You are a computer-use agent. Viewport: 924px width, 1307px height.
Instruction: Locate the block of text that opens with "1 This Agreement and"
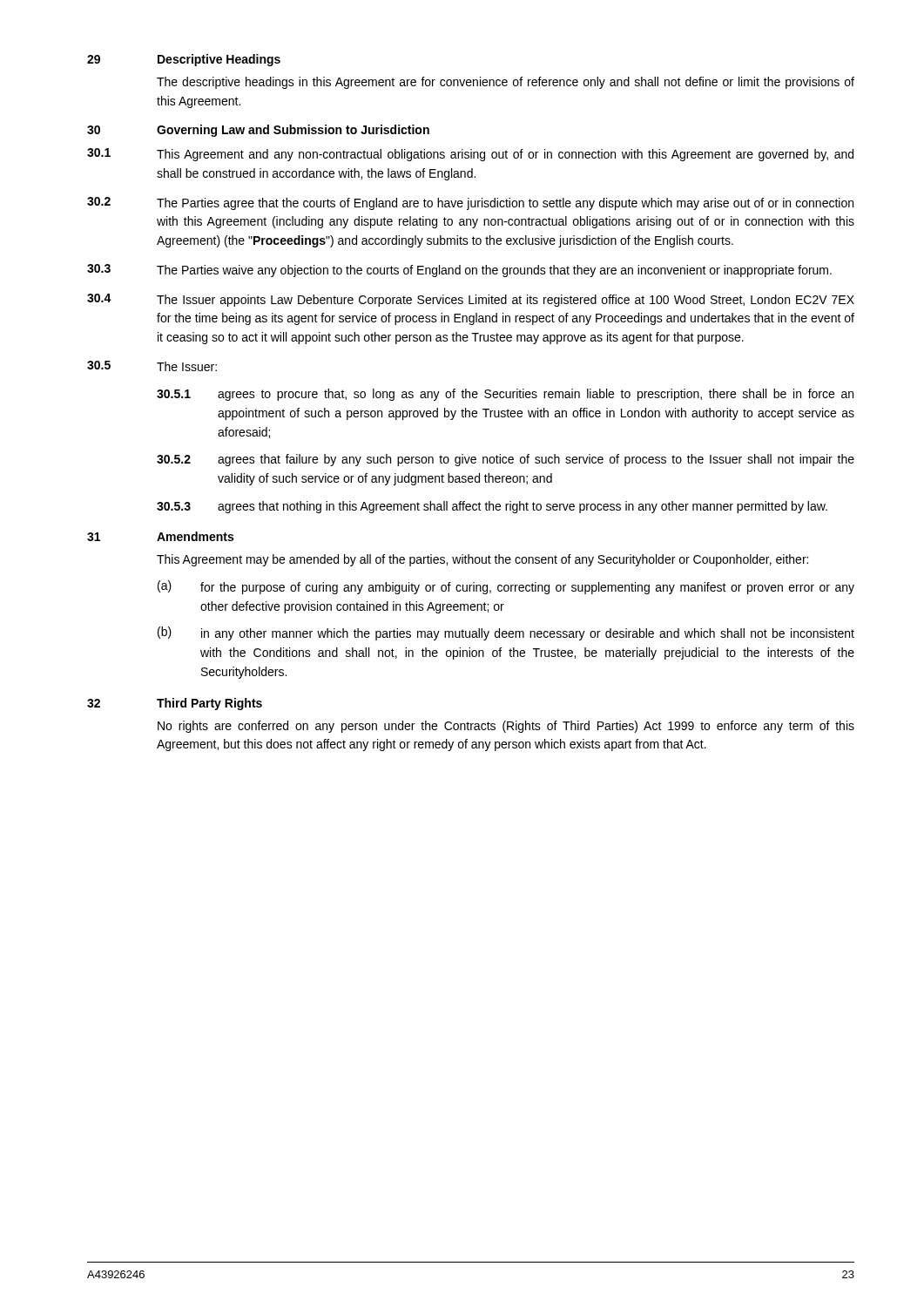(x=471, y=165)
